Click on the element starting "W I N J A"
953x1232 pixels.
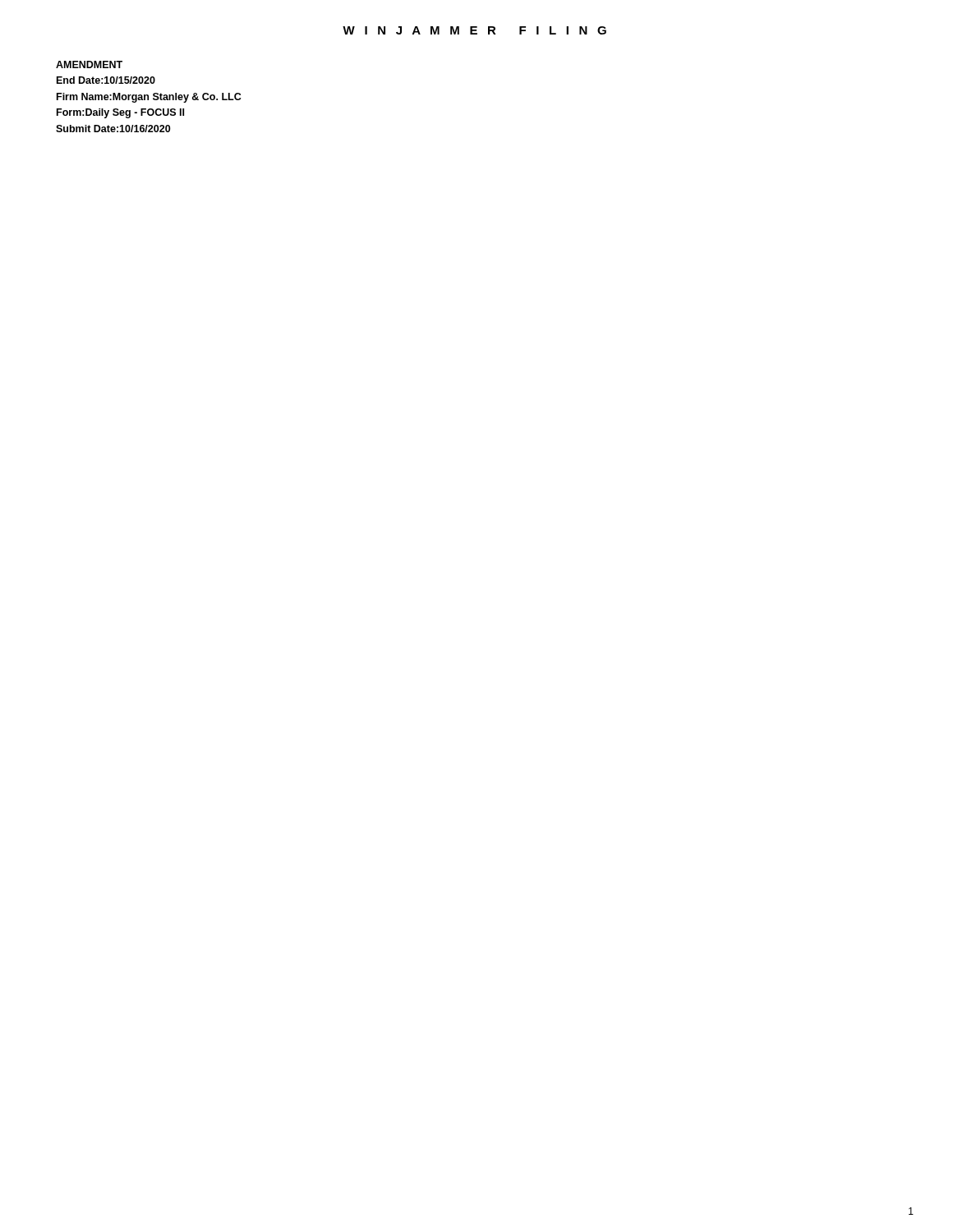(476, 30)
